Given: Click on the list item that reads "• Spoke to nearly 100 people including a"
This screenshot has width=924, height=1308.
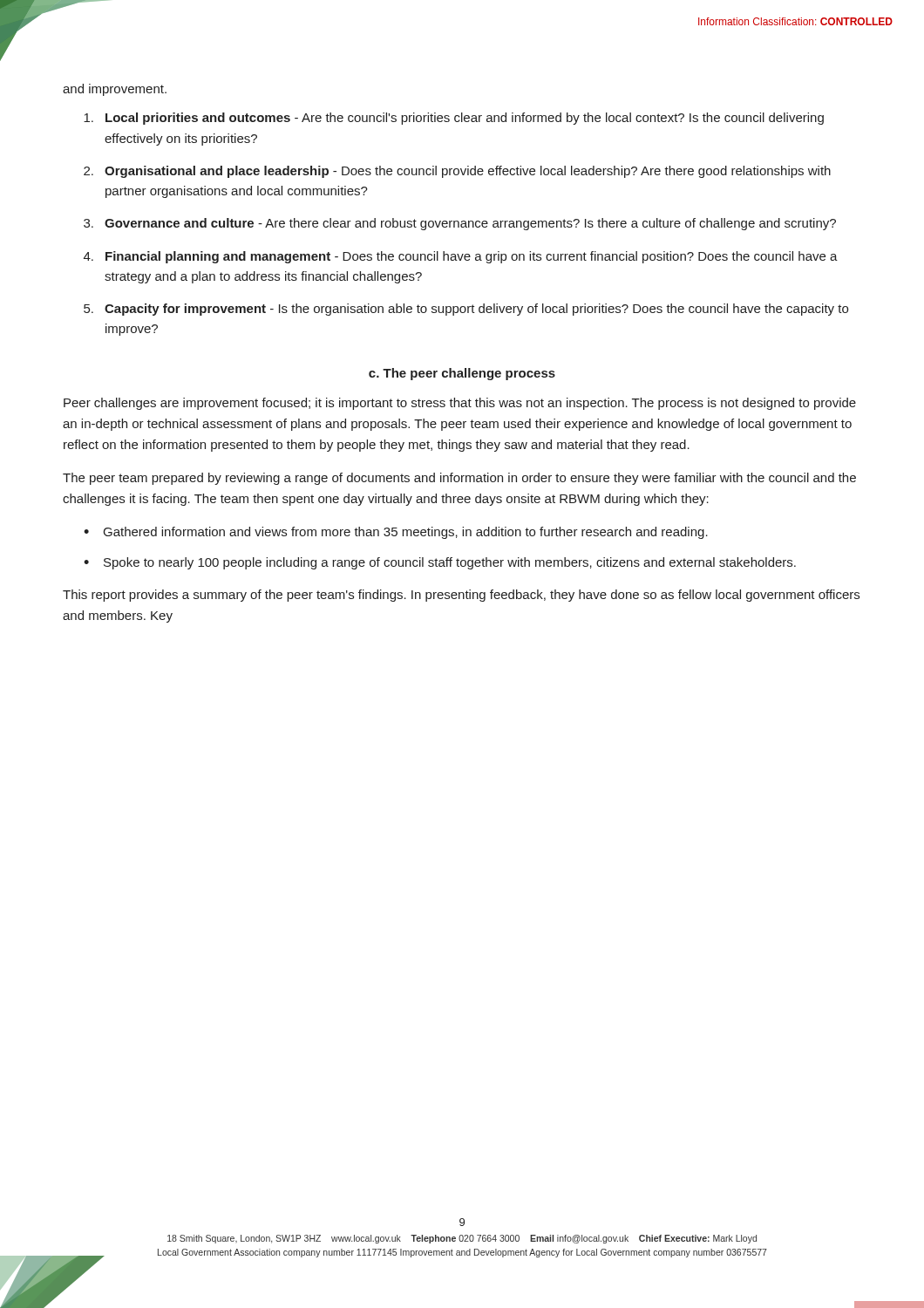Looking at the screenshot, I should (x=472, y=563).
